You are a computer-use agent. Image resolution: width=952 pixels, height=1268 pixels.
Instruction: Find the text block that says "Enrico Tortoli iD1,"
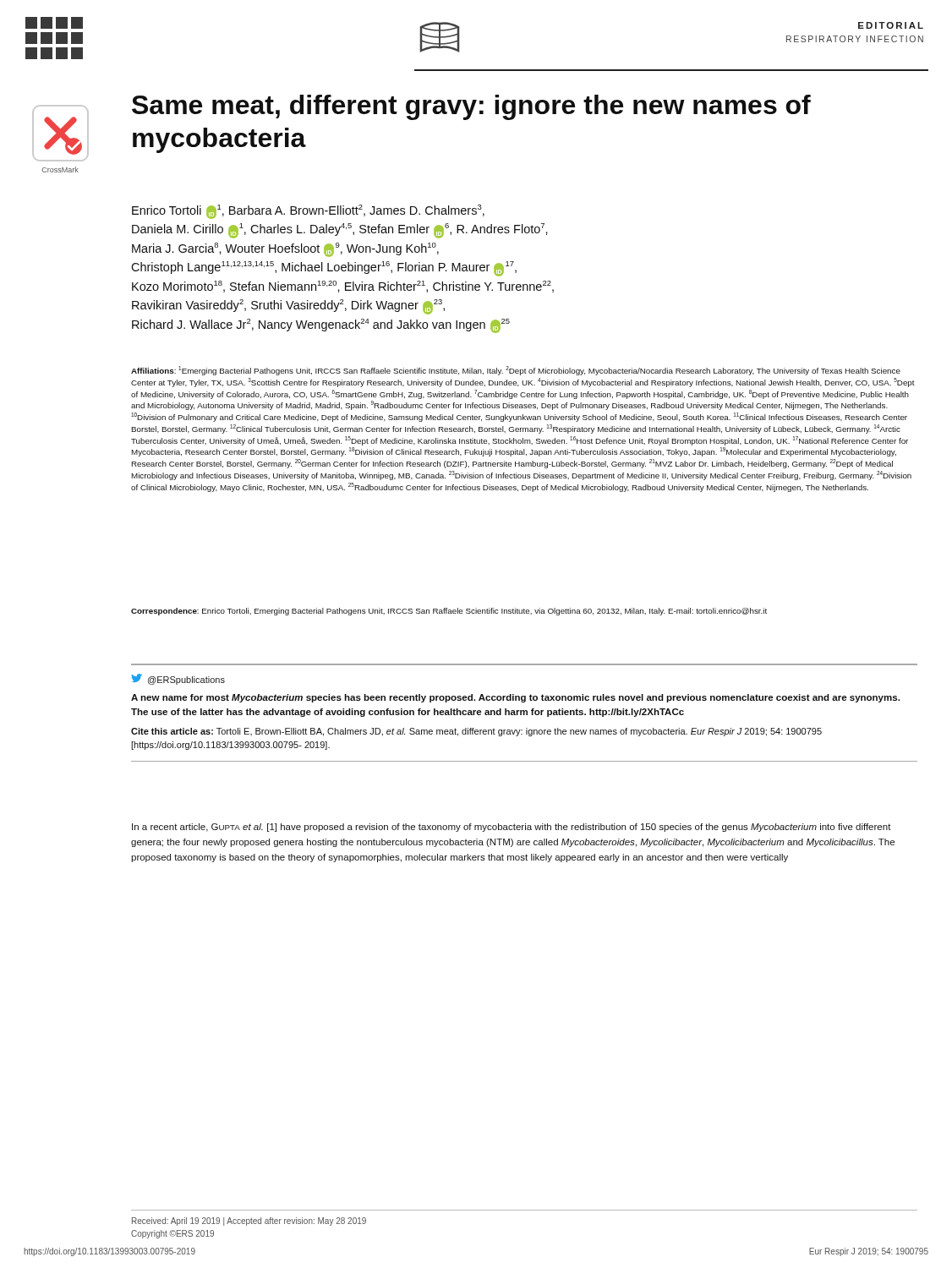click(343, 267)
